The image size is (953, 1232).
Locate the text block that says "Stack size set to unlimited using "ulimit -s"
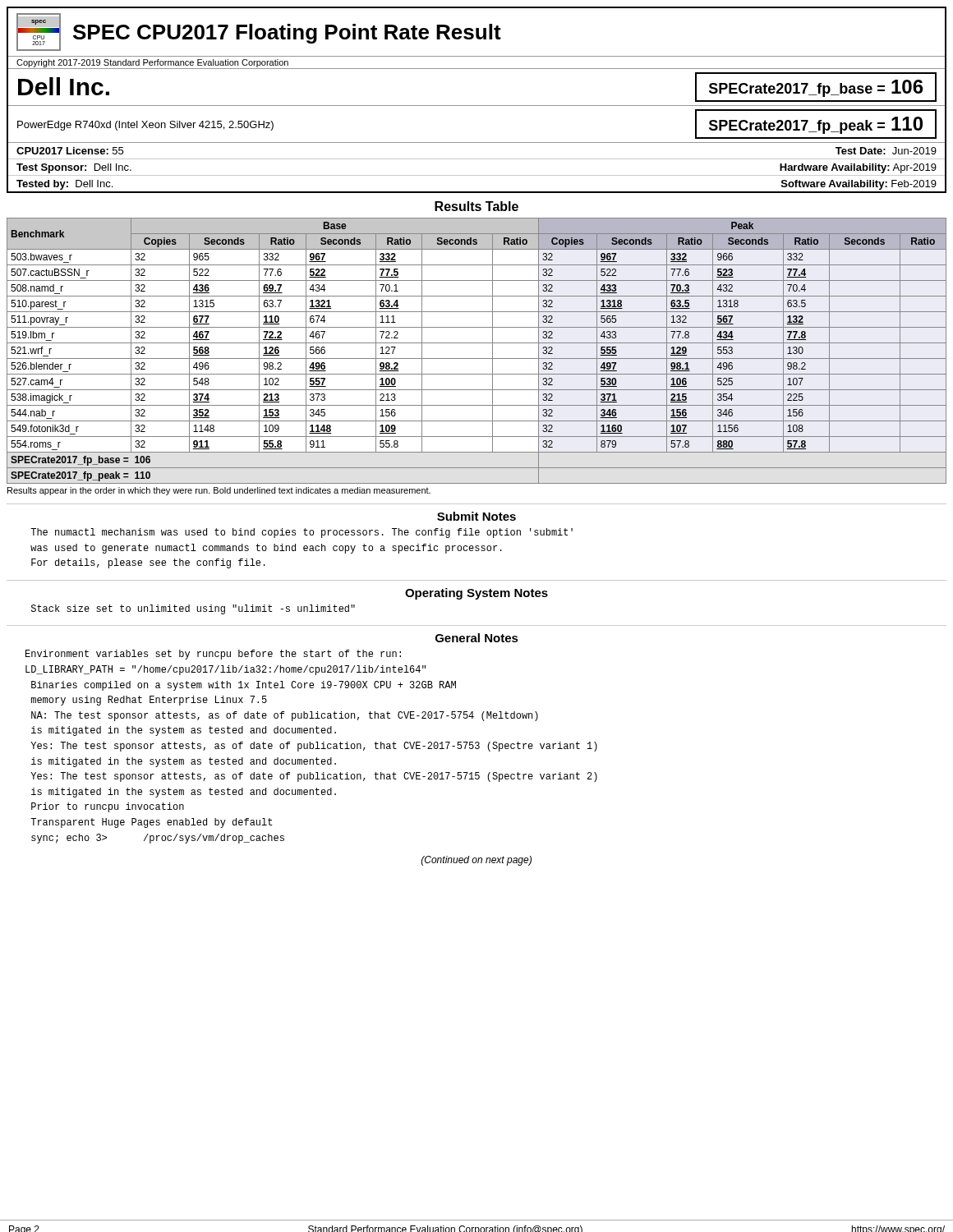[190, 609]
